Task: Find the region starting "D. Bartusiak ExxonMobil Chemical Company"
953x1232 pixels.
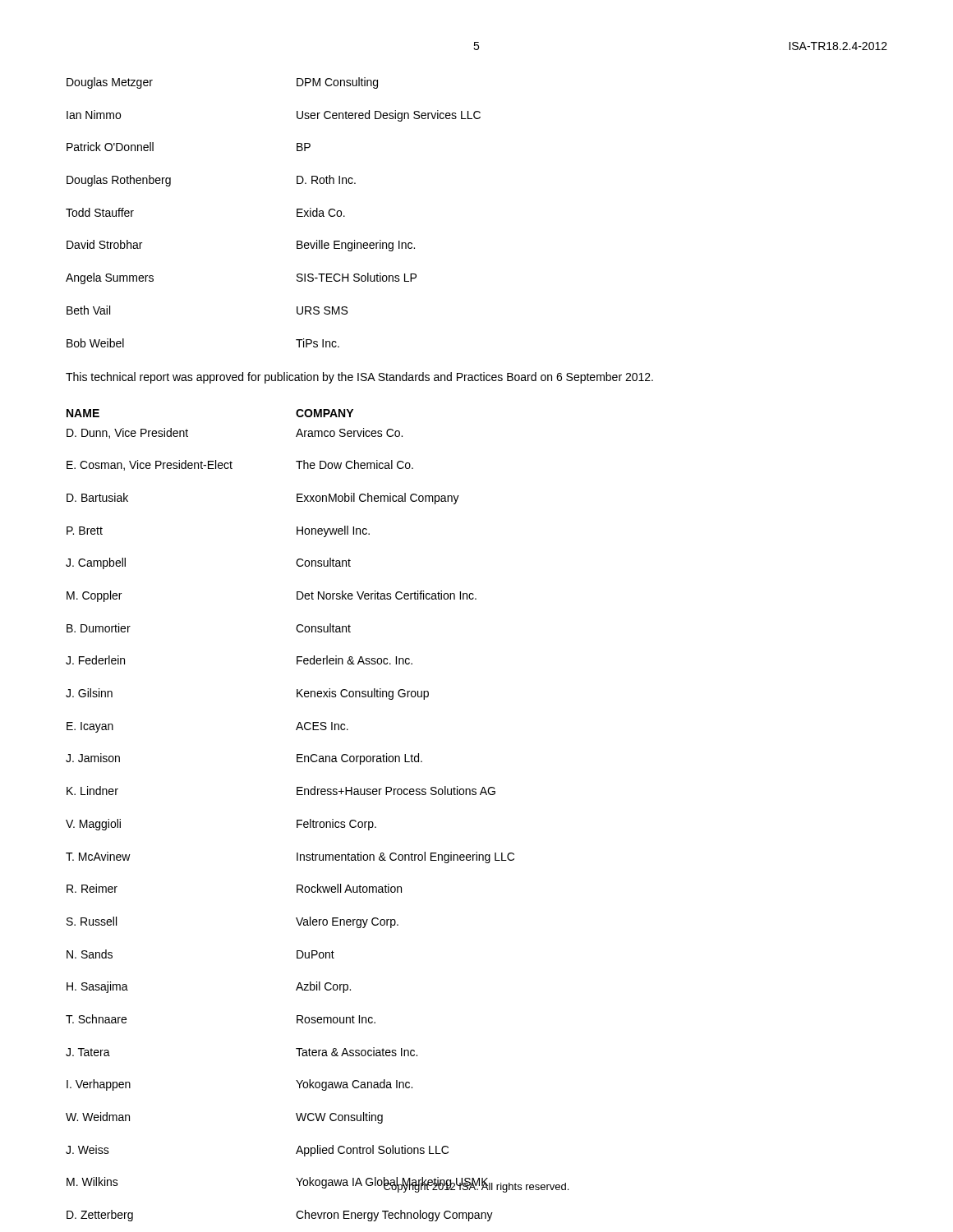Action: click(x=102, y=498)
